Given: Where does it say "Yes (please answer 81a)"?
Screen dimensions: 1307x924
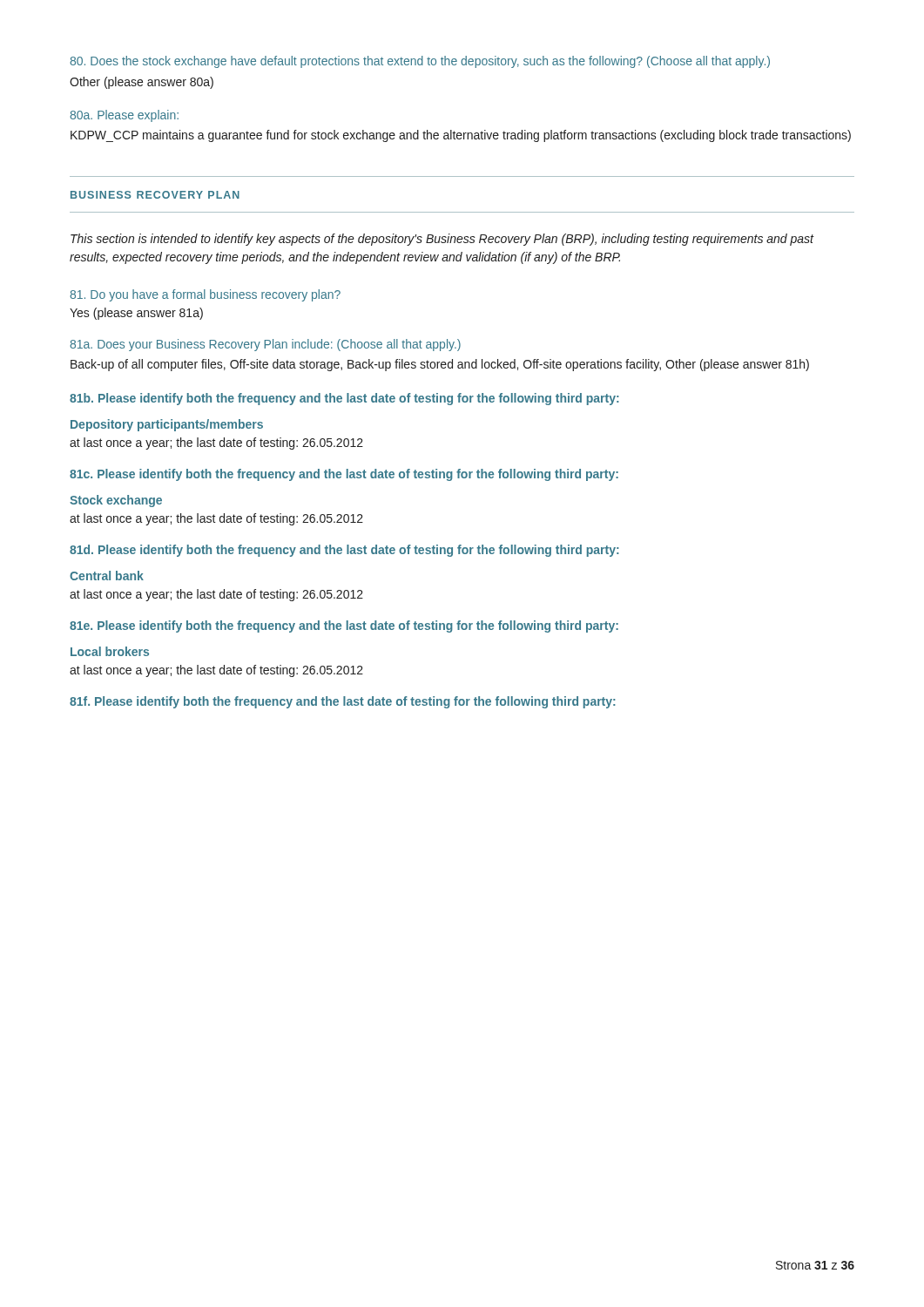Looking at the screenshot, I should pyautogui.click(x=137, y=313).
